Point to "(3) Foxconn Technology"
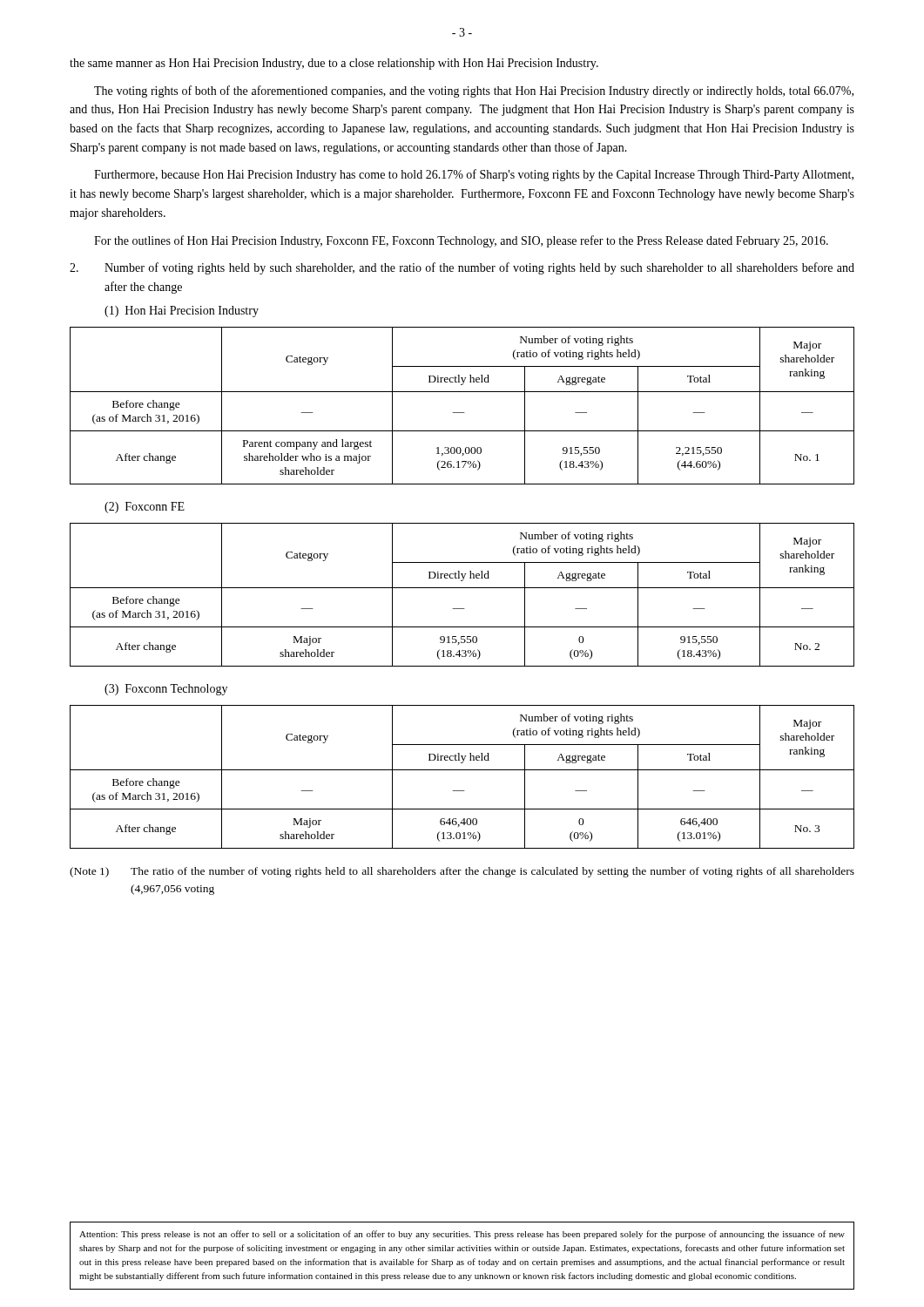This screenshot has width=924, height=1307. click(x=166, y=688)
